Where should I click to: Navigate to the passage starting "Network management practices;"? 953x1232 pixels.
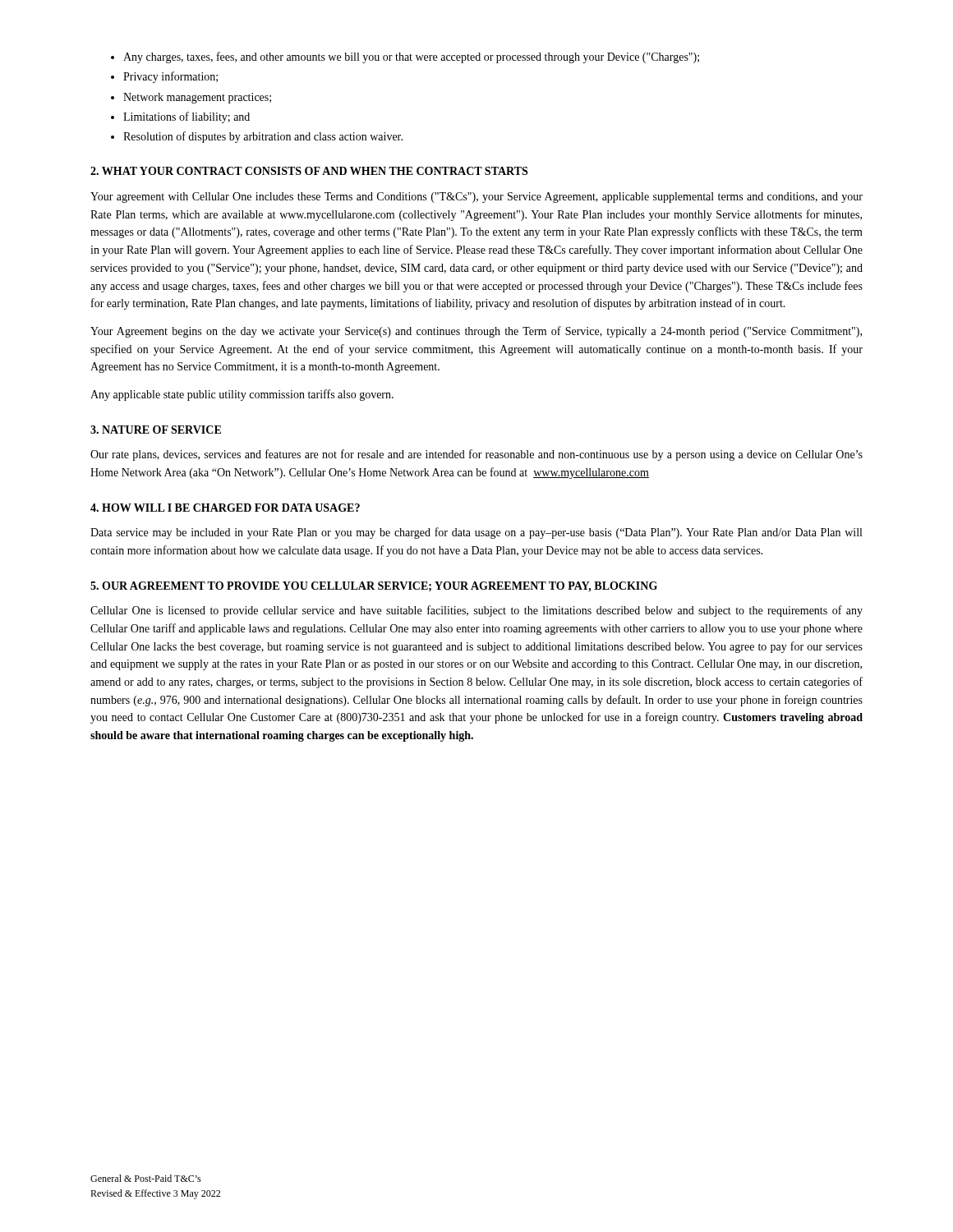pyautogui.click(x=198, y=97)
